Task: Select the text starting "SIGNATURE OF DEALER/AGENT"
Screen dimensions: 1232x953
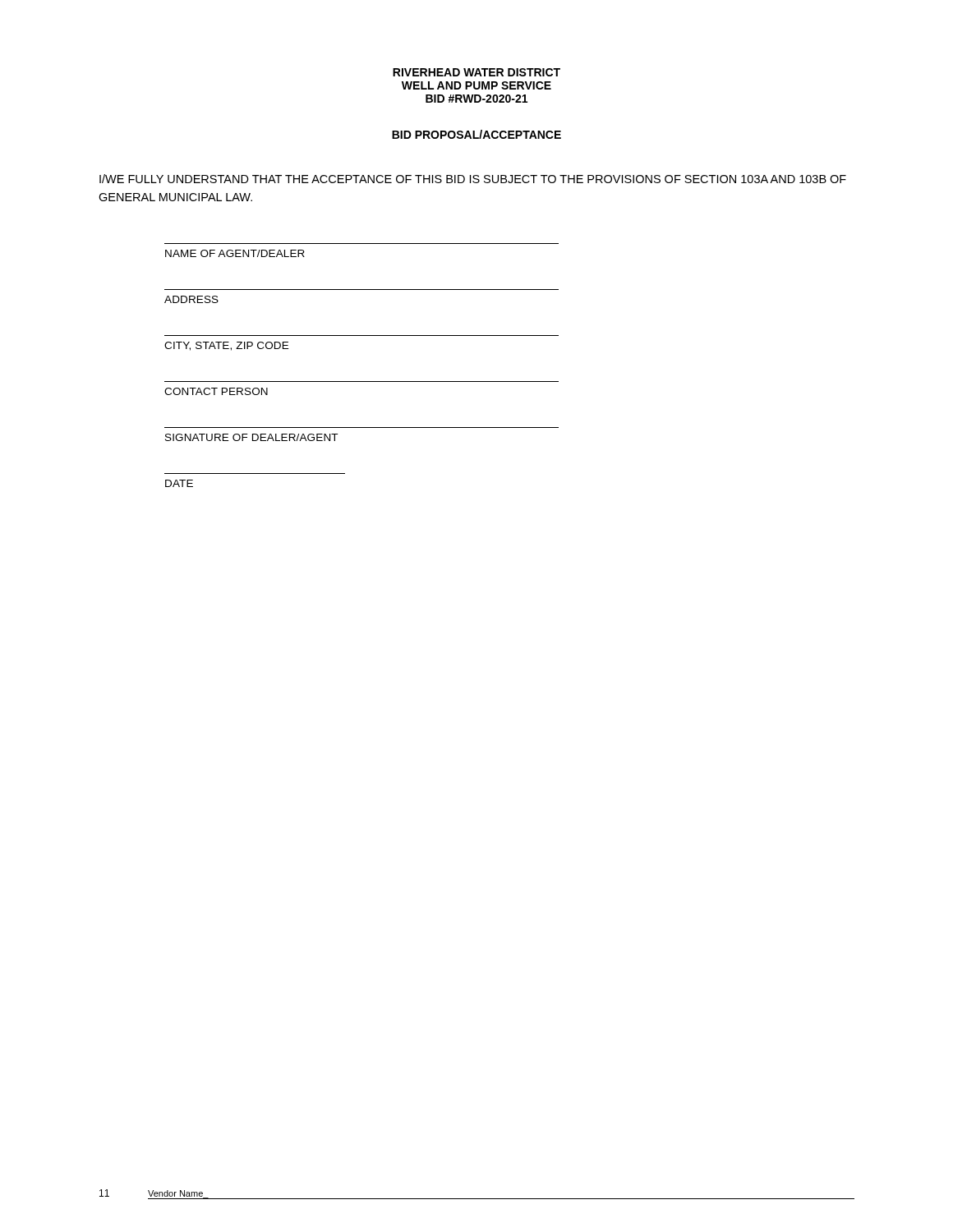Action: [509, 435]
